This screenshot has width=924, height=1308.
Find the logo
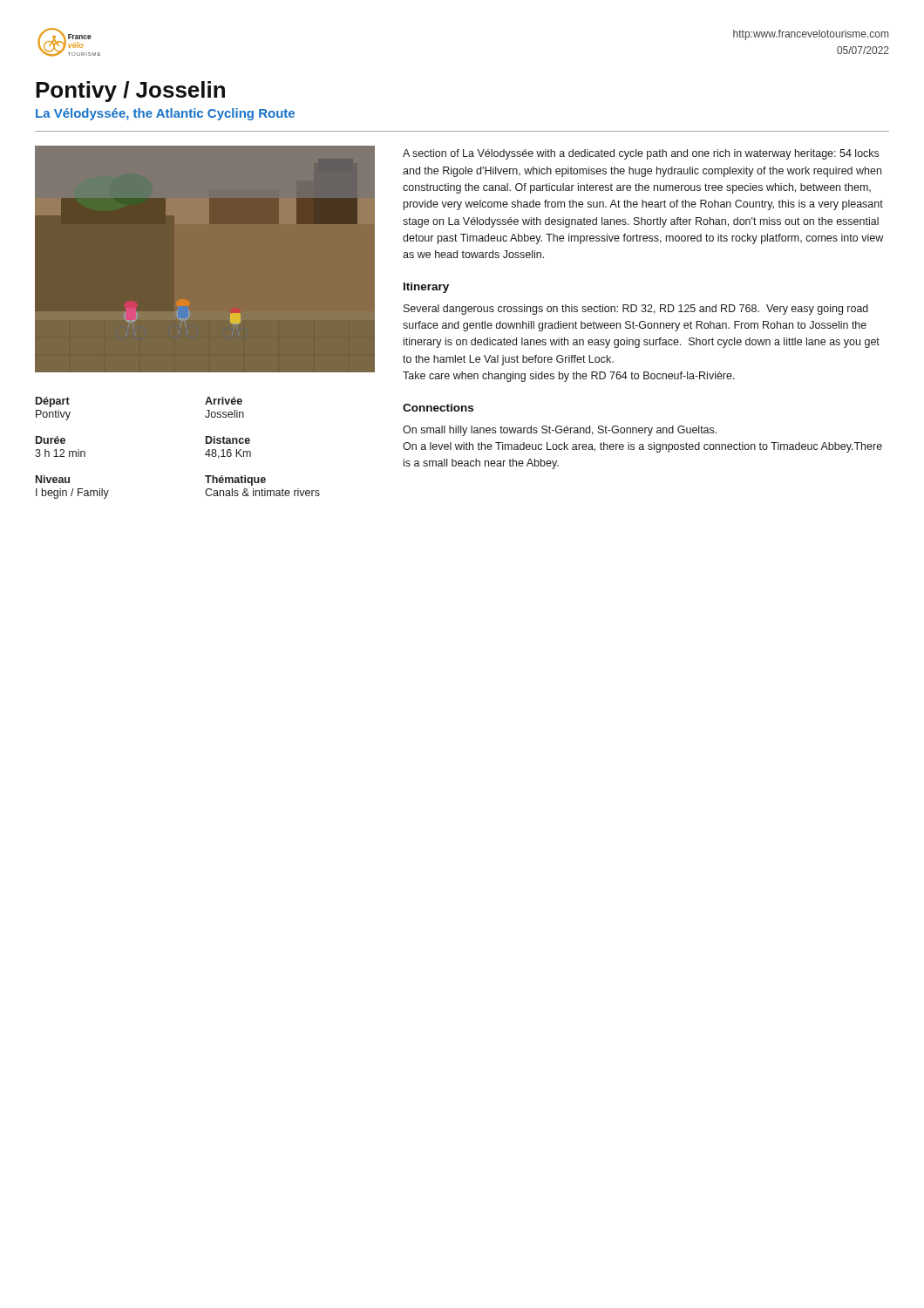[x=74, y=47]
